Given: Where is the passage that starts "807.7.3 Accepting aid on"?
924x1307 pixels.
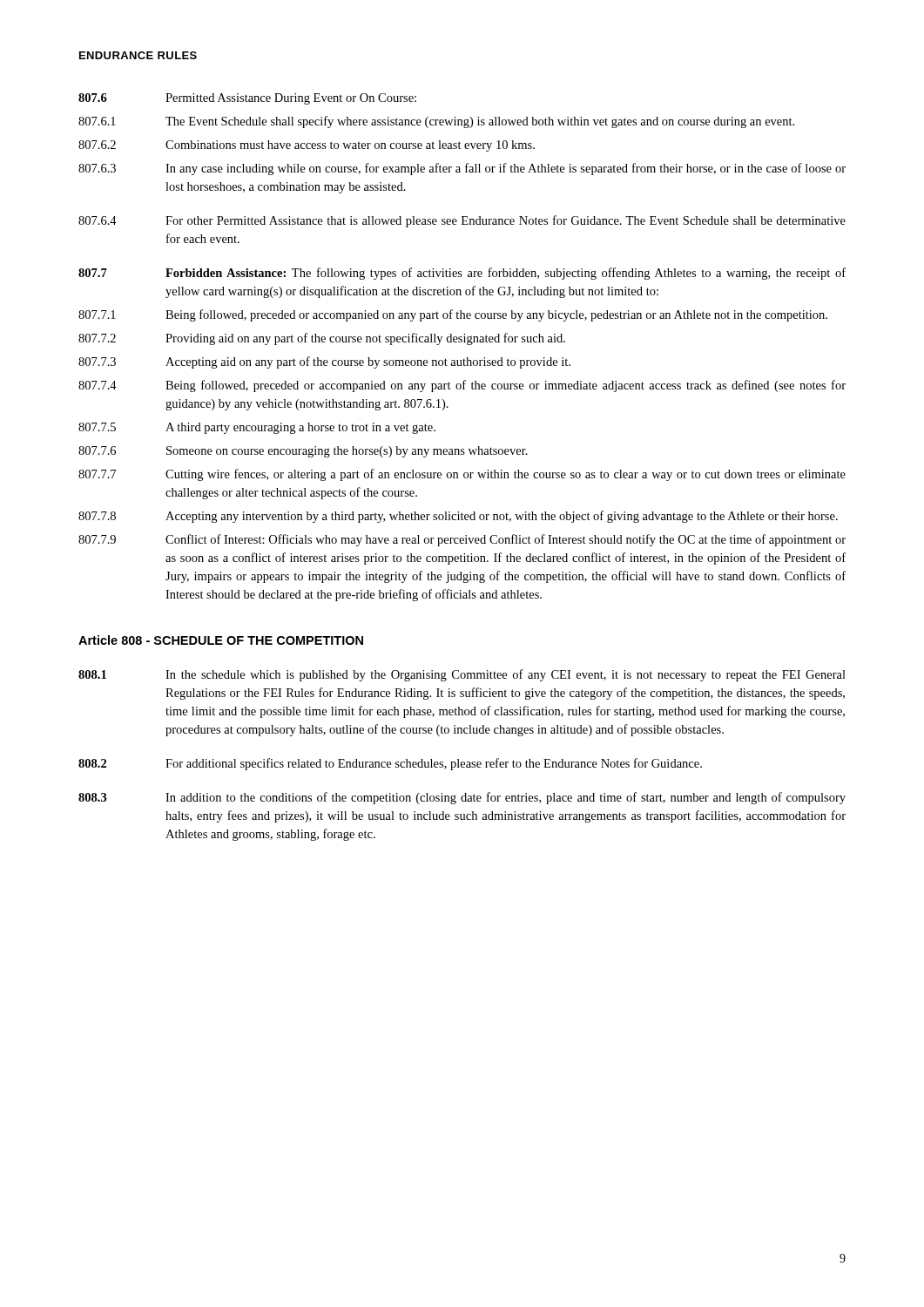Looking at the screenshot, I should point(462,362).
